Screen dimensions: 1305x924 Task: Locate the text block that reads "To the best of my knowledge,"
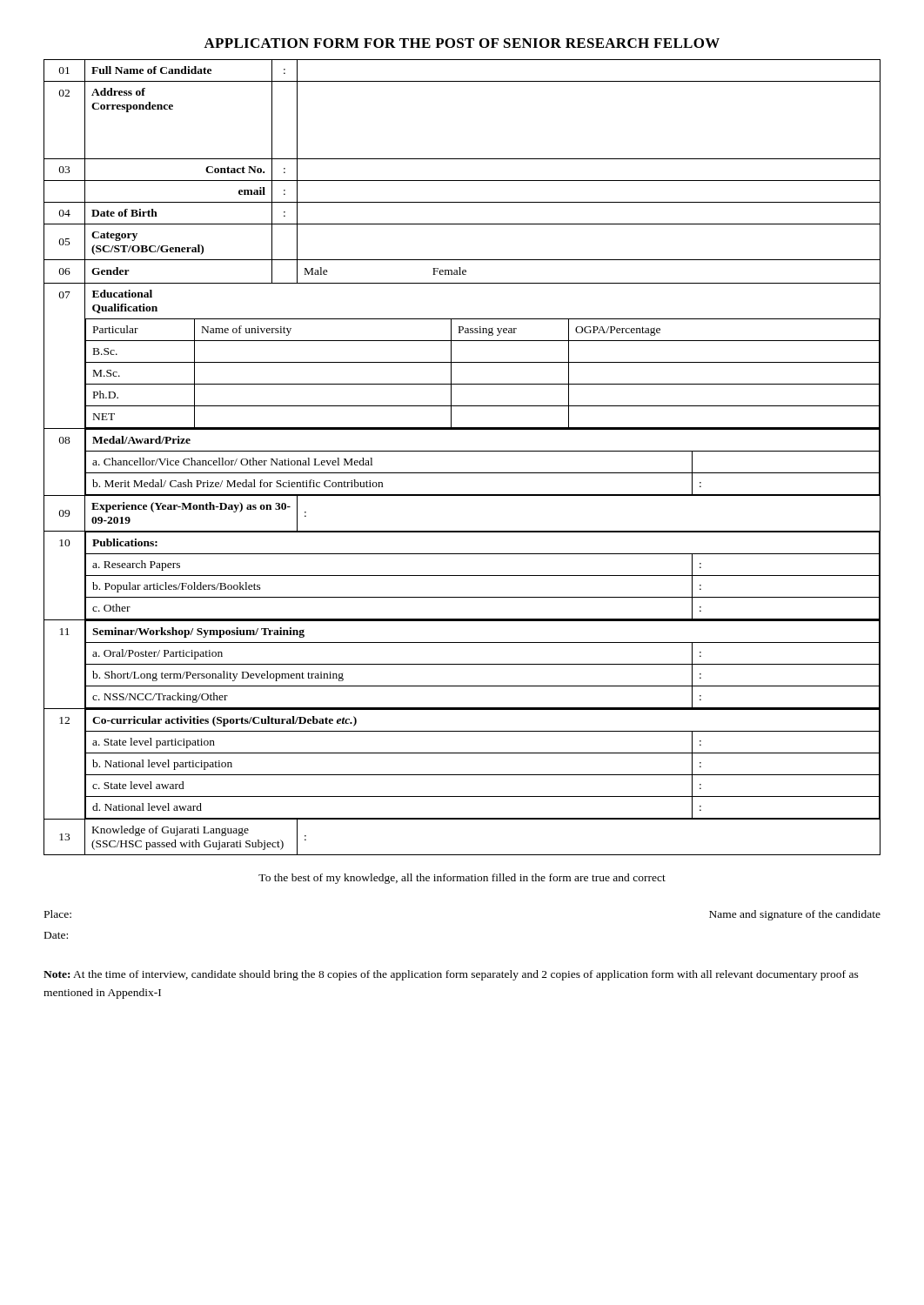click(x=462, y=877)
